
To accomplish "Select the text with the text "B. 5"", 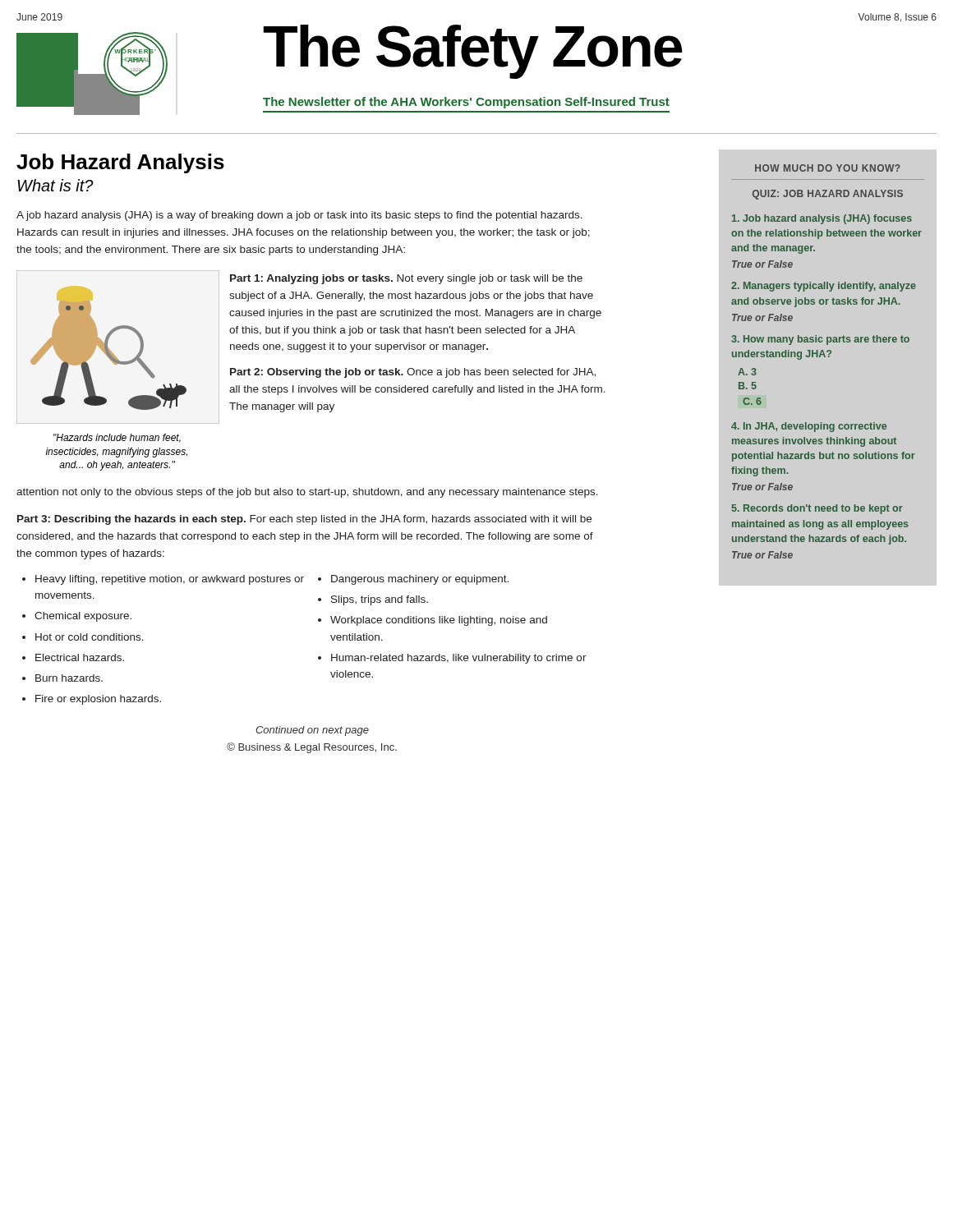I will pyautogui.click(x=747, y=386).
